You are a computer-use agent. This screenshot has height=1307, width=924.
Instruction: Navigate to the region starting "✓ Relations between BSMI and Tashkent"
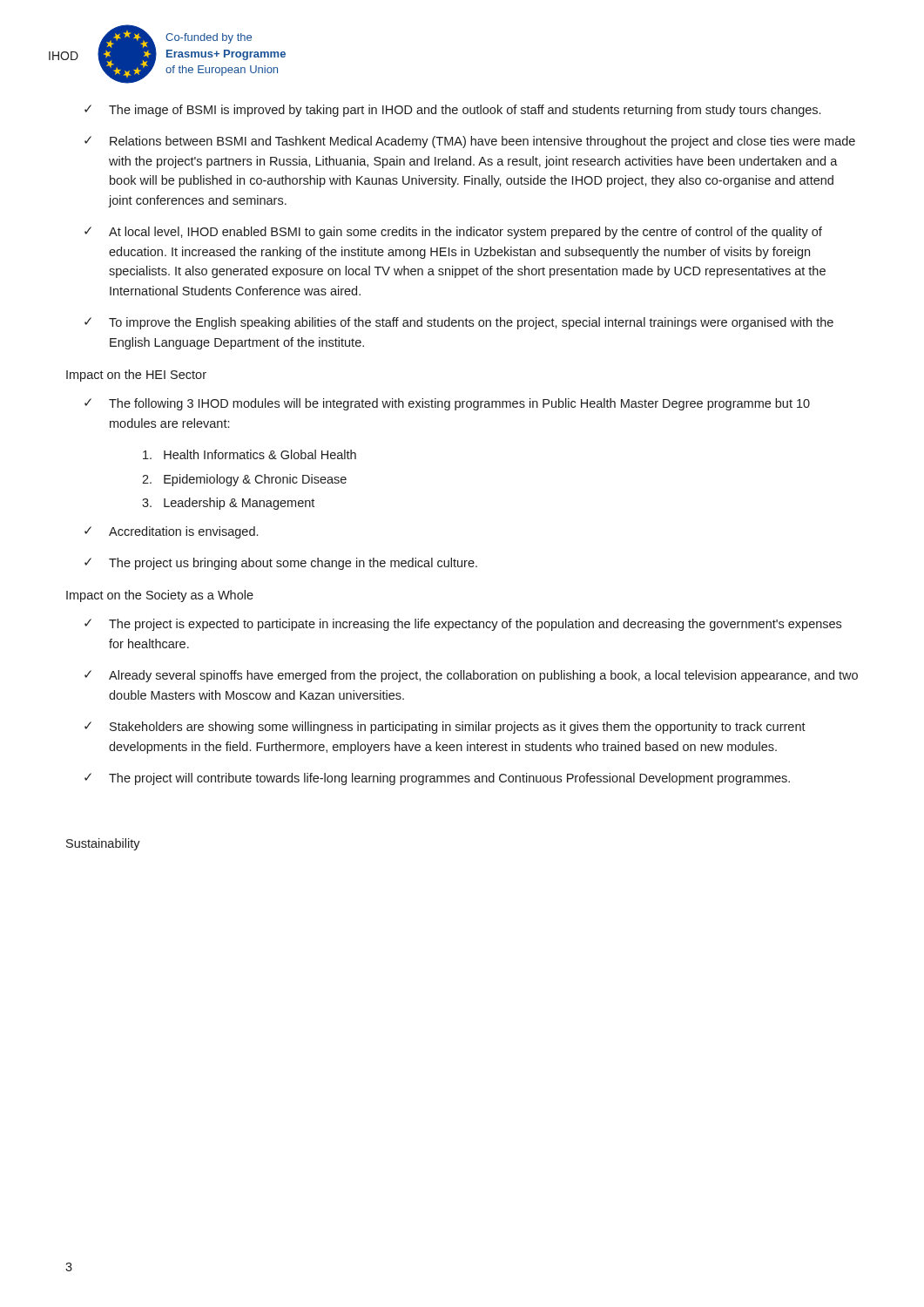tap(471, 171)
